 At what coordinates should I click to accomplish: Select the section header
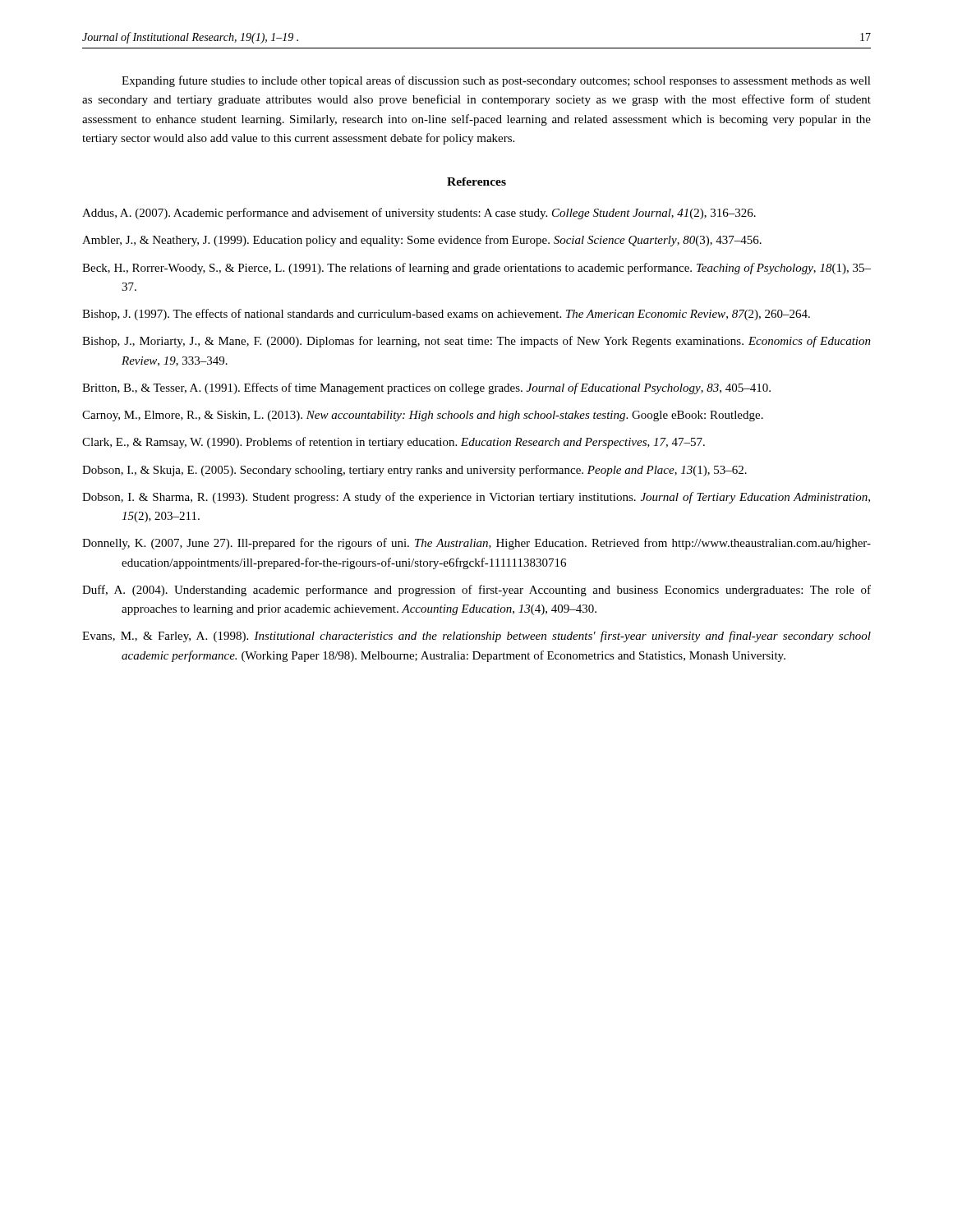(x=476, y=181)
